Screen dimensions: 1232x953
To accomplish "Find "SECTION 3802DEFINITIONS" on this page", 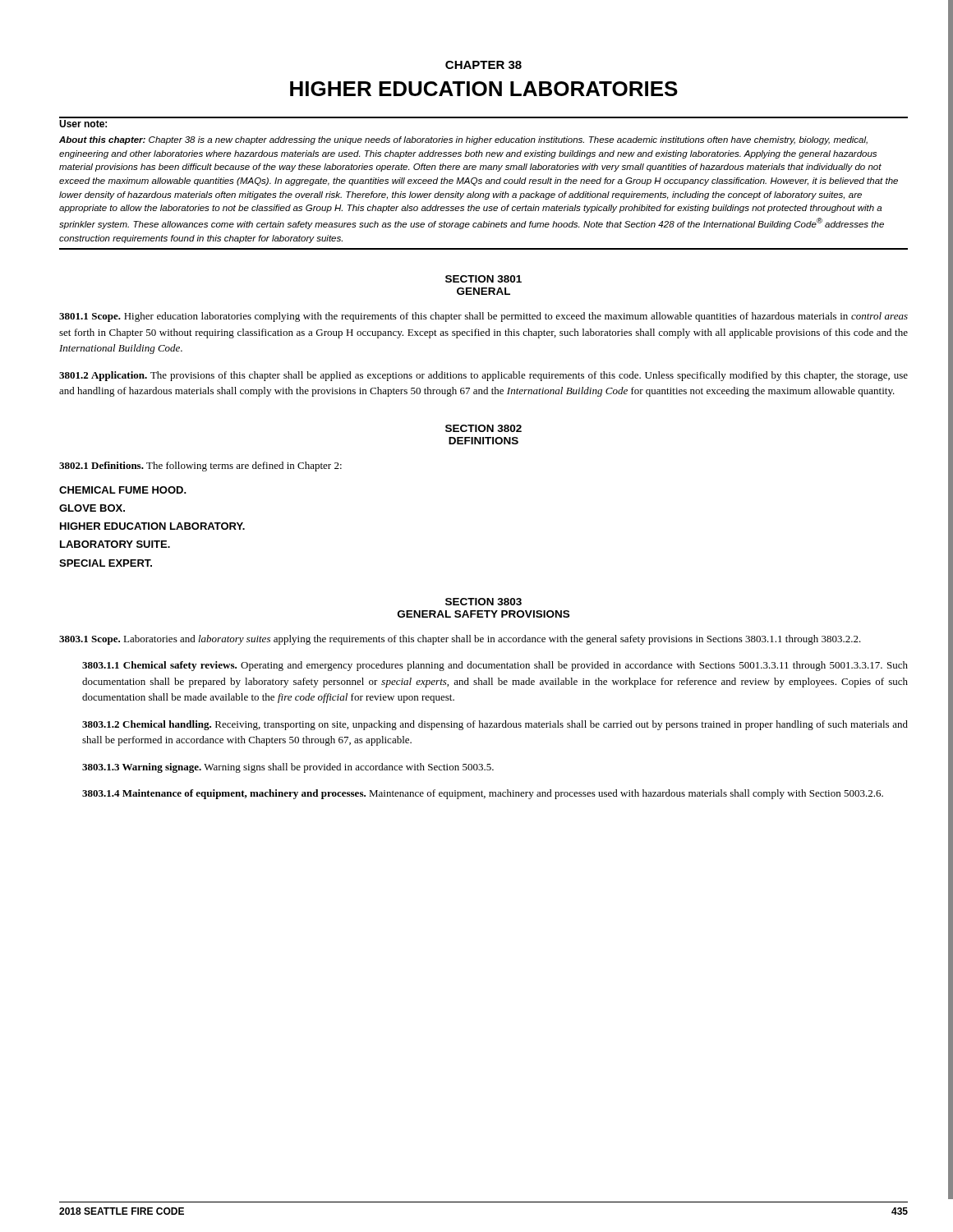I will 484,434.
